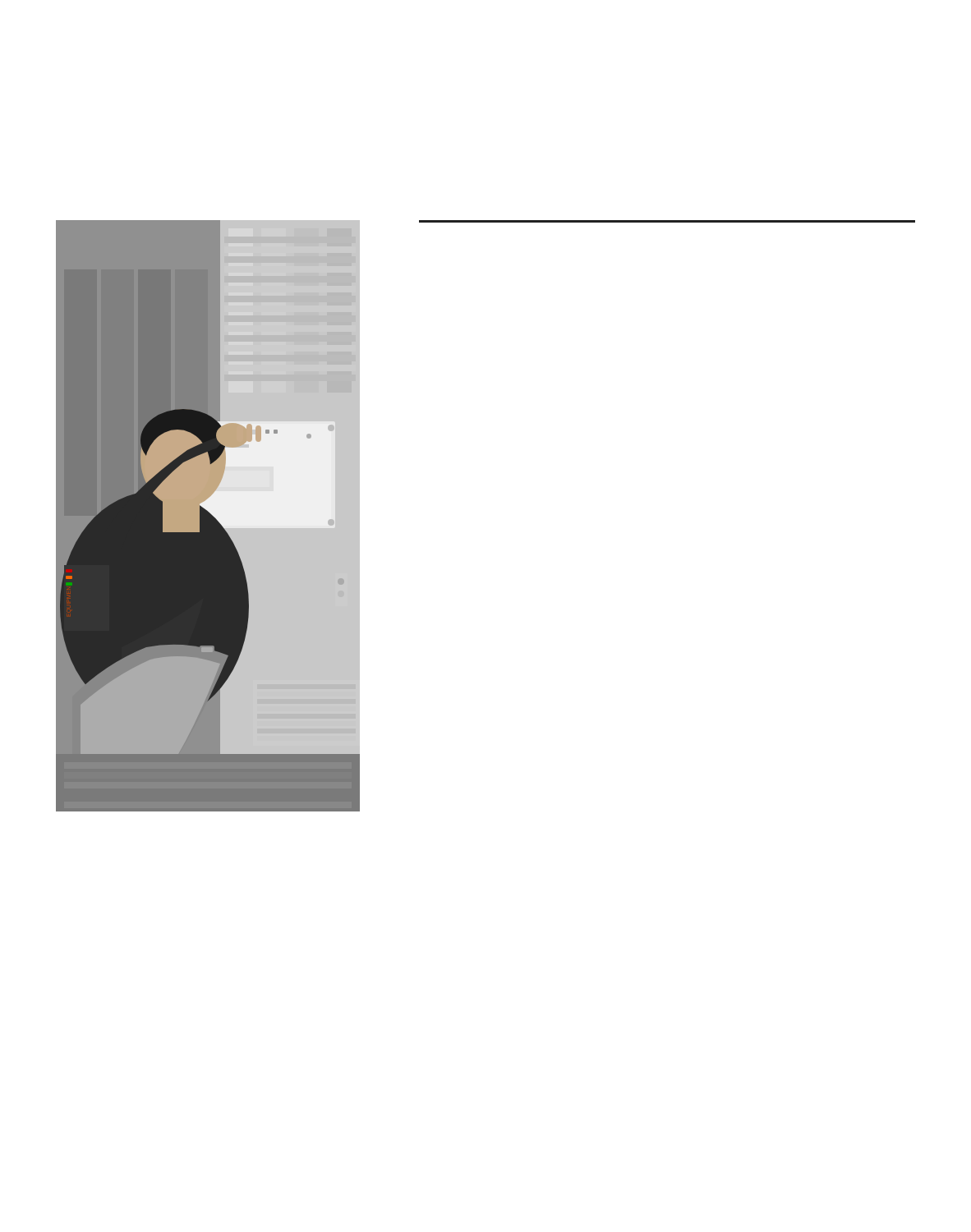
Task: Select a photo
Action: pos(208,516)
